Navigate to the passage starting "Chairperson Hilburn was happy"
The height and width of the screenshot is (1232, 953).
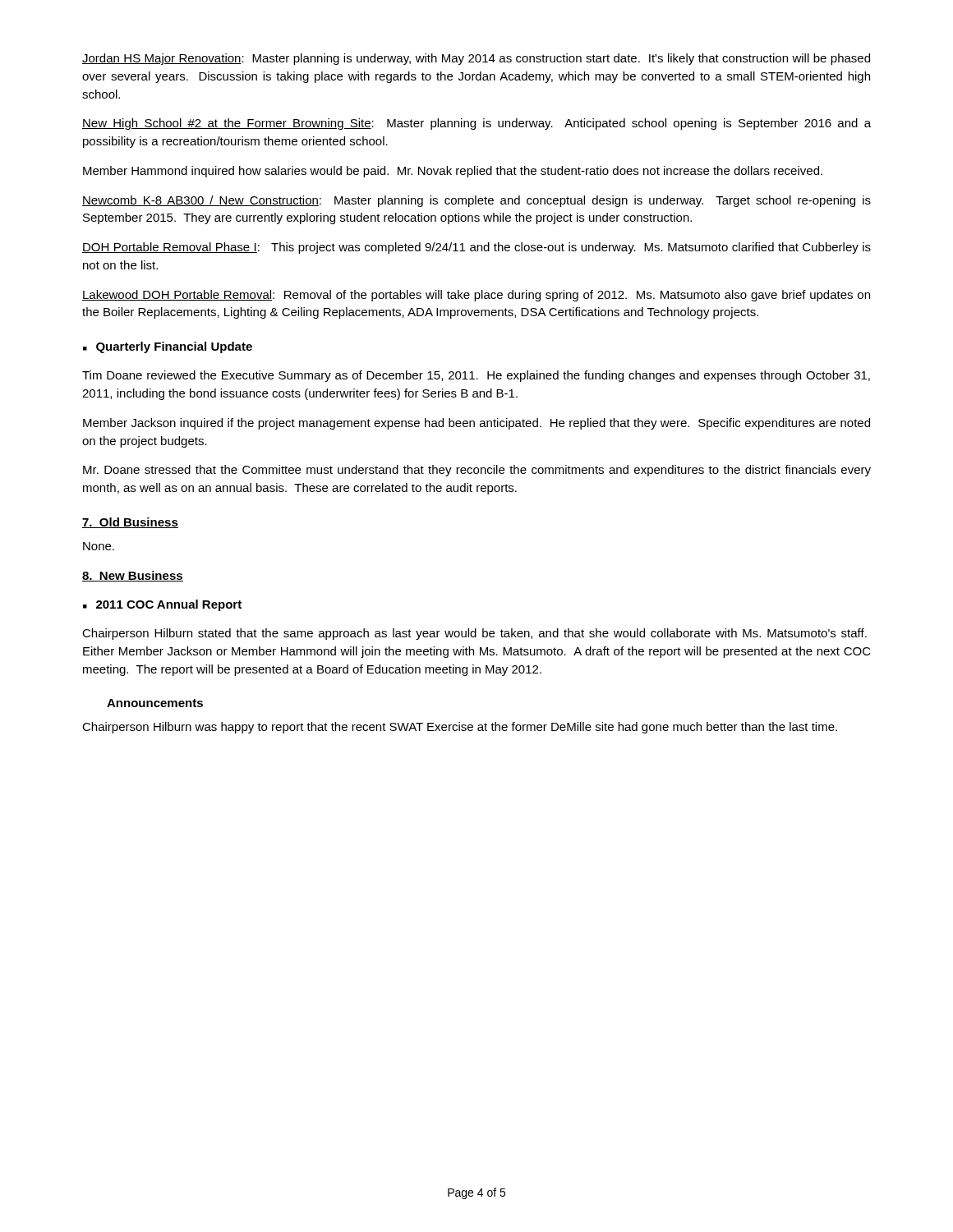coord(460,727)
